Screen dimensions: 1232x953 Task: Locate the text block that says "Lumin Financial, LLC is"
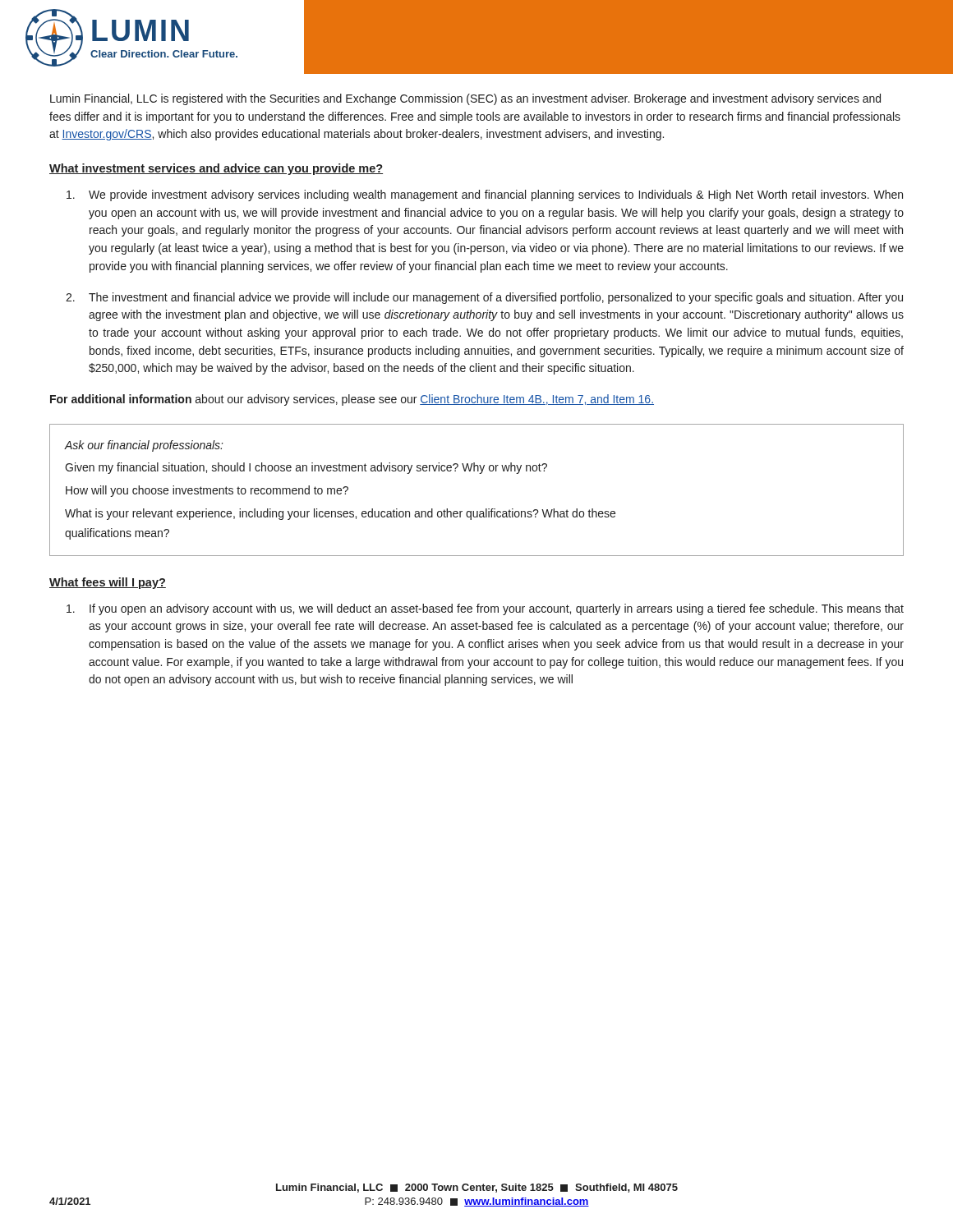[475, 116]
